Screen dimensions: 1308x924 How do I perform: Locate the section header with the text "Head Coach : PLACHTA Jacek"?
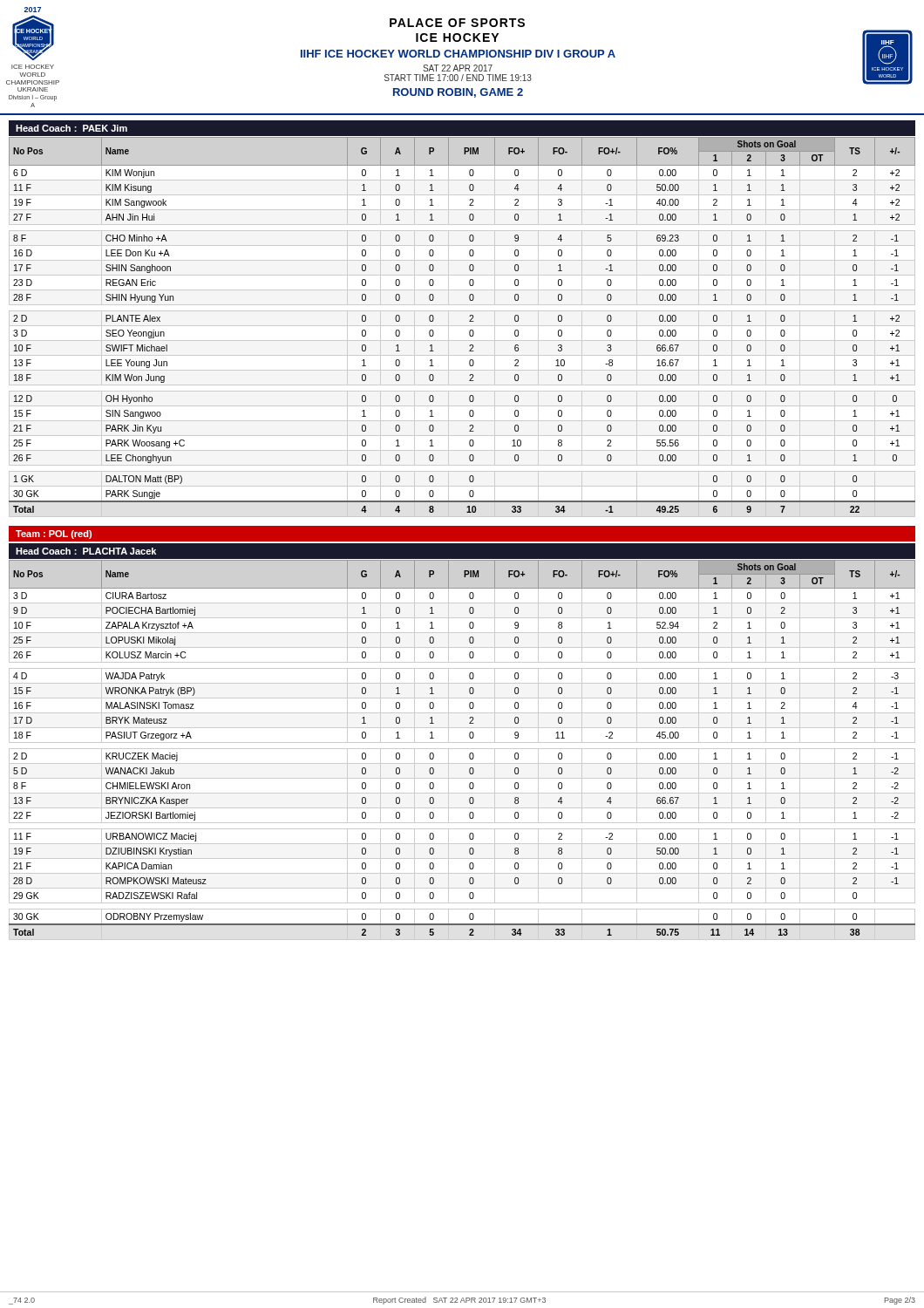click(86, 551)
